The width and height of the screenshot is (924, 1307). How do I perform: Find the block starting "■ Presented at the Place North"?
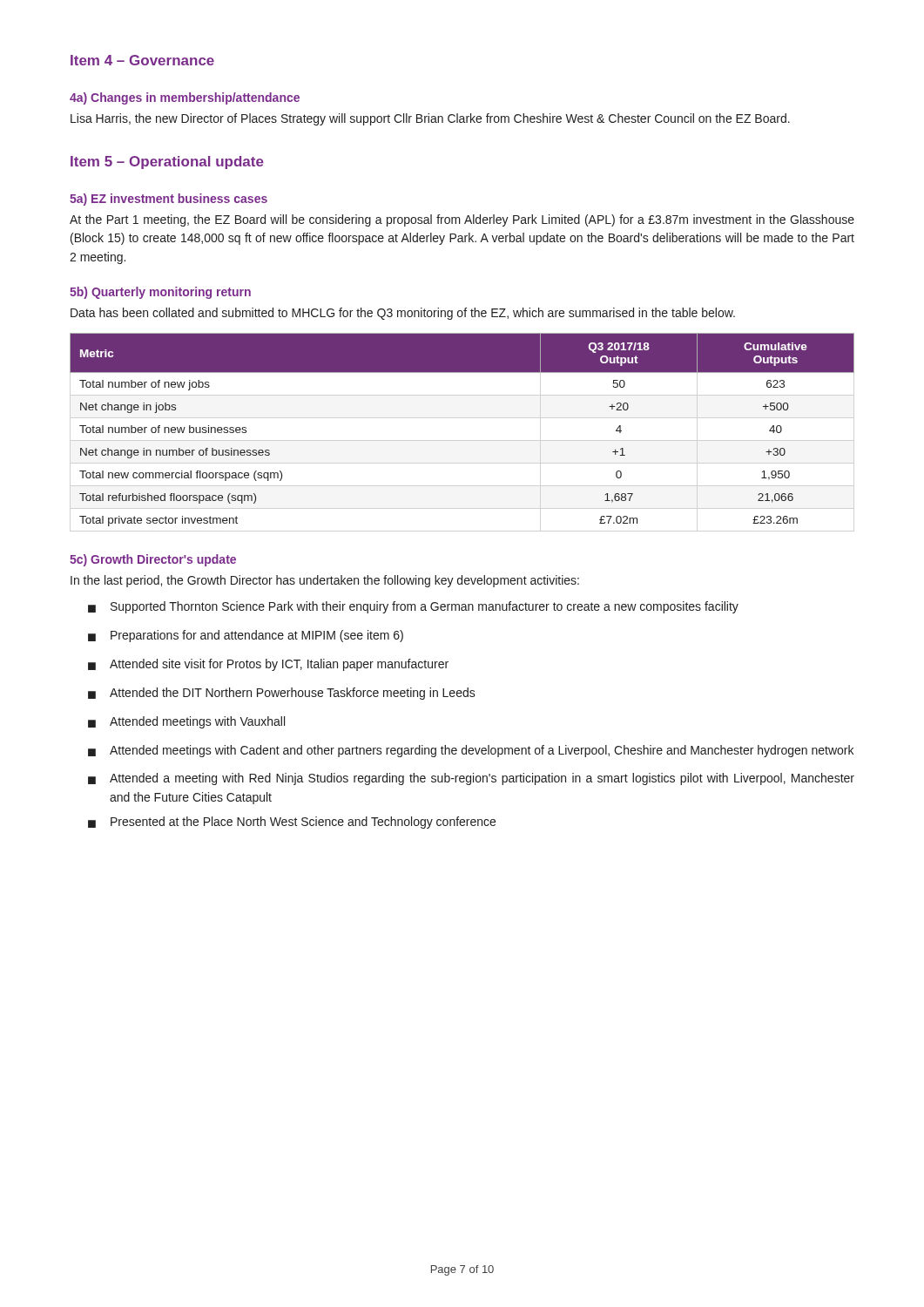(292, 825)
